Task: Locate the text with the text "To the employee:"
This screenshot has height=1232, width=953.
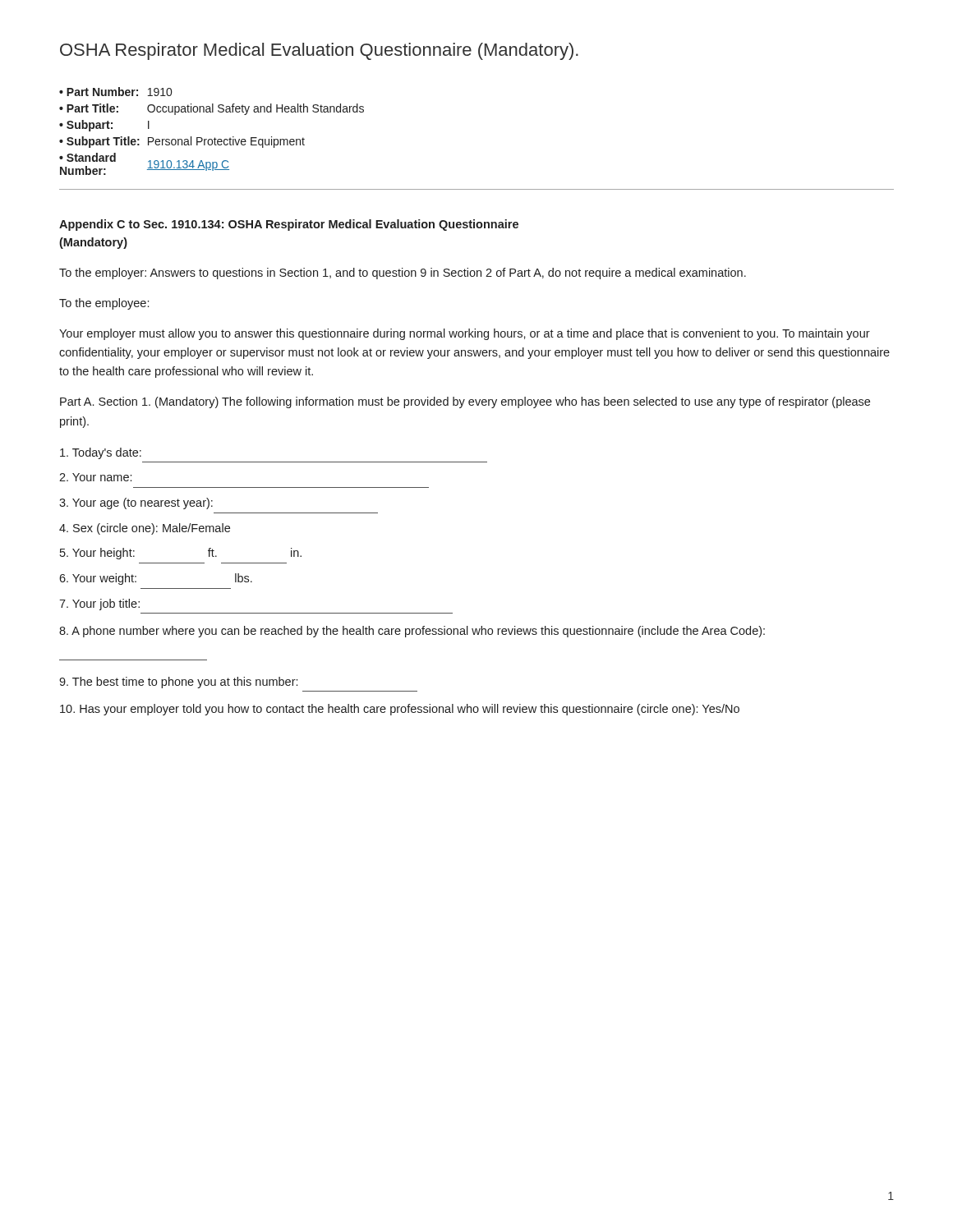Action: [x=105, y=303]
